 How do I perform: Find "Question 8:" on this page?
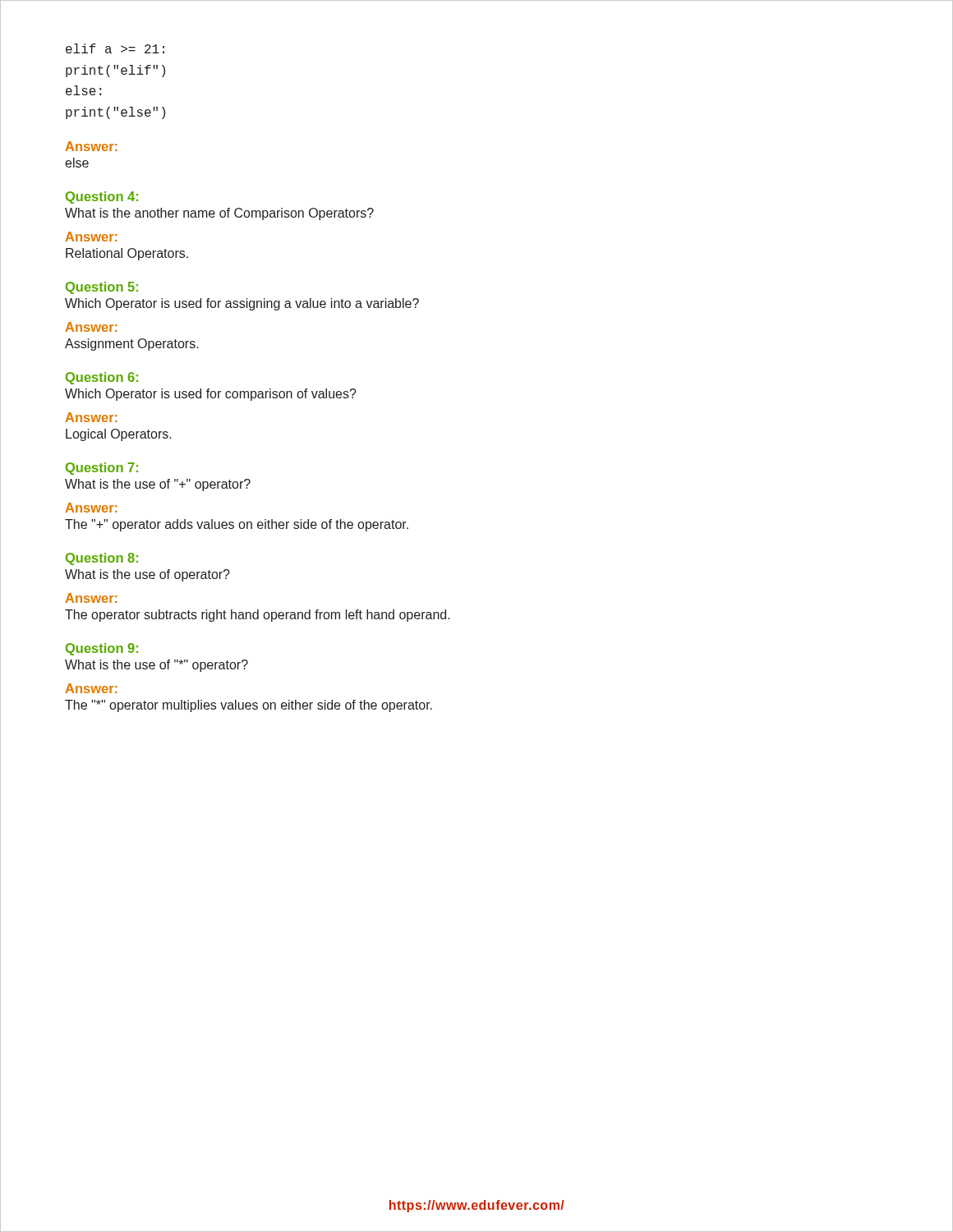pyautogui.click(x=102, y=558)
